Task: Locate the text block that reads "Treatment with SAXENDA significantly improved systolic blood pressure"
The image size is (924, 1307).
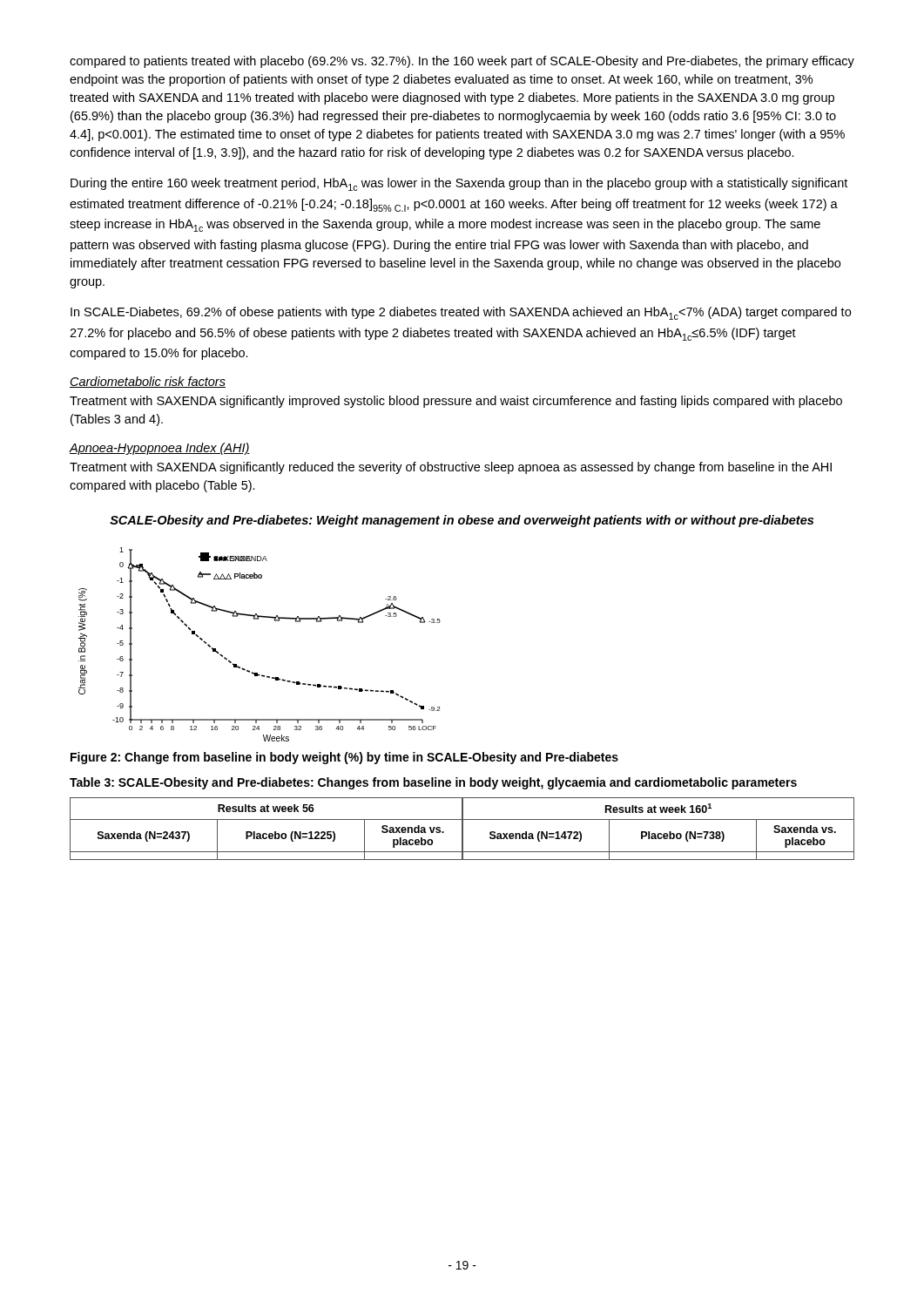Action: pos(456,410)
